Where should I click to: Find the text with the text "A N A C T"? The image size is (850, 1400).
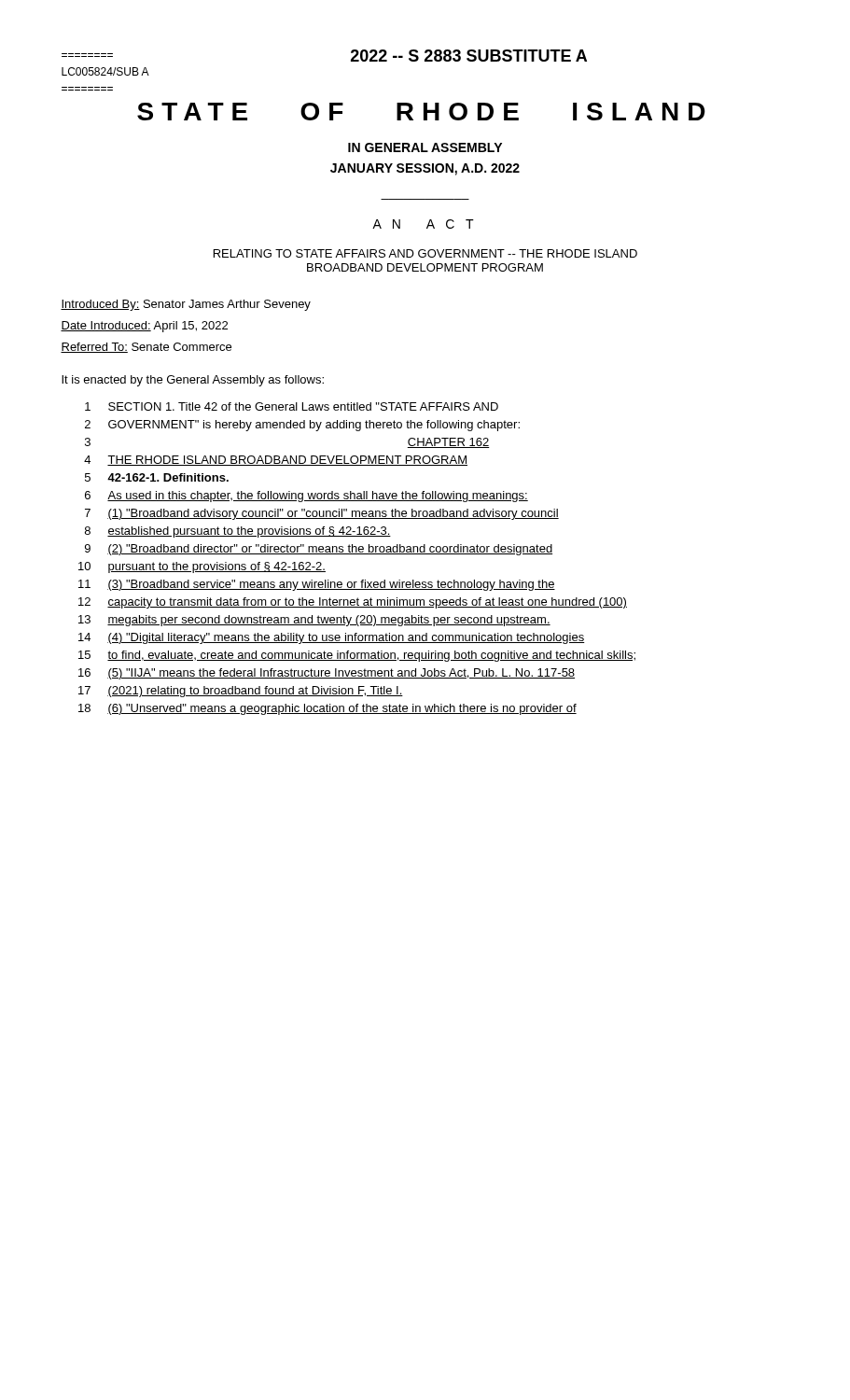click(425, 224)
